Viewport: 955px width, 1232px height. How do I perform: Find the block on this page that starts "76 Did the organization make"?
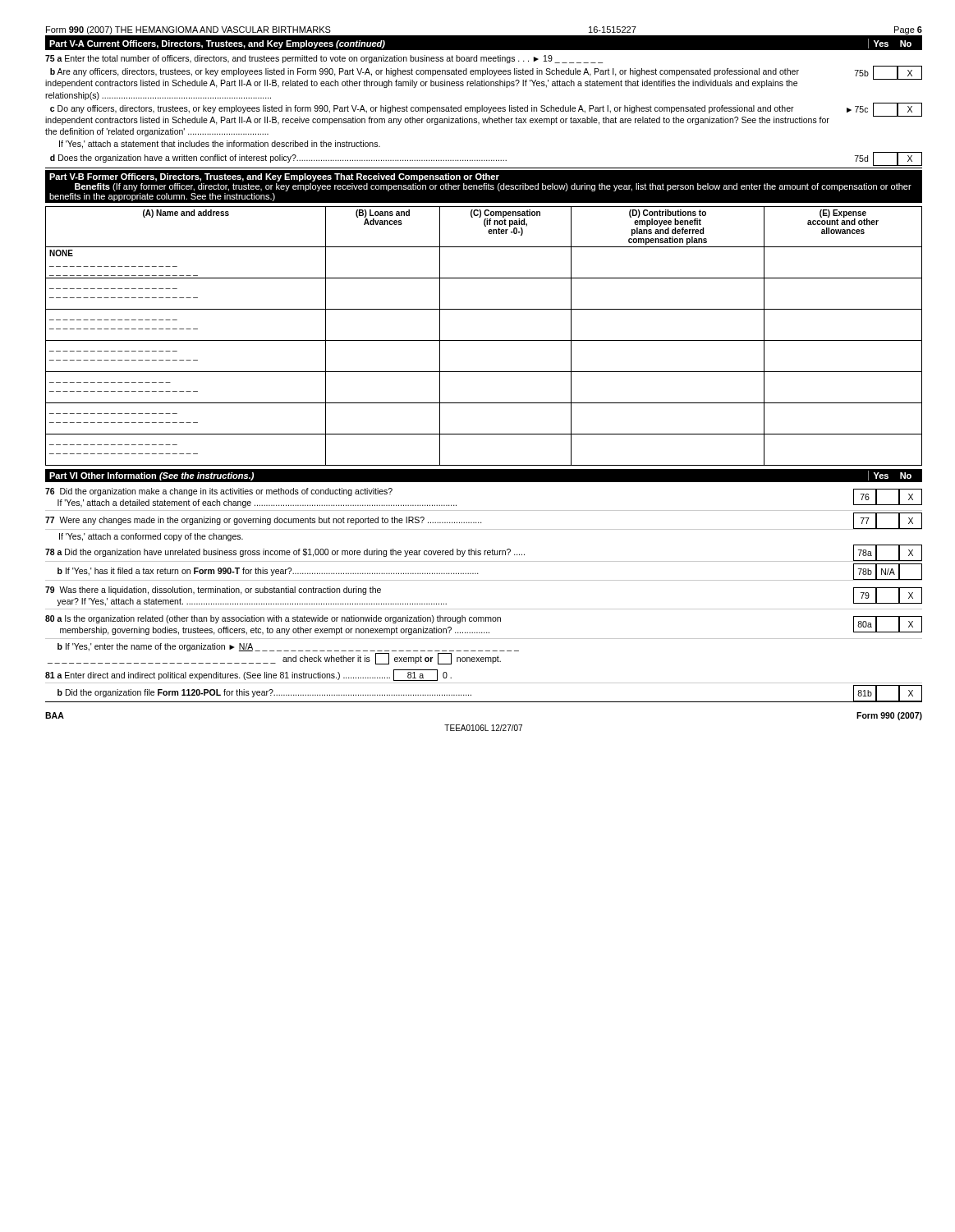click(259, 494)
